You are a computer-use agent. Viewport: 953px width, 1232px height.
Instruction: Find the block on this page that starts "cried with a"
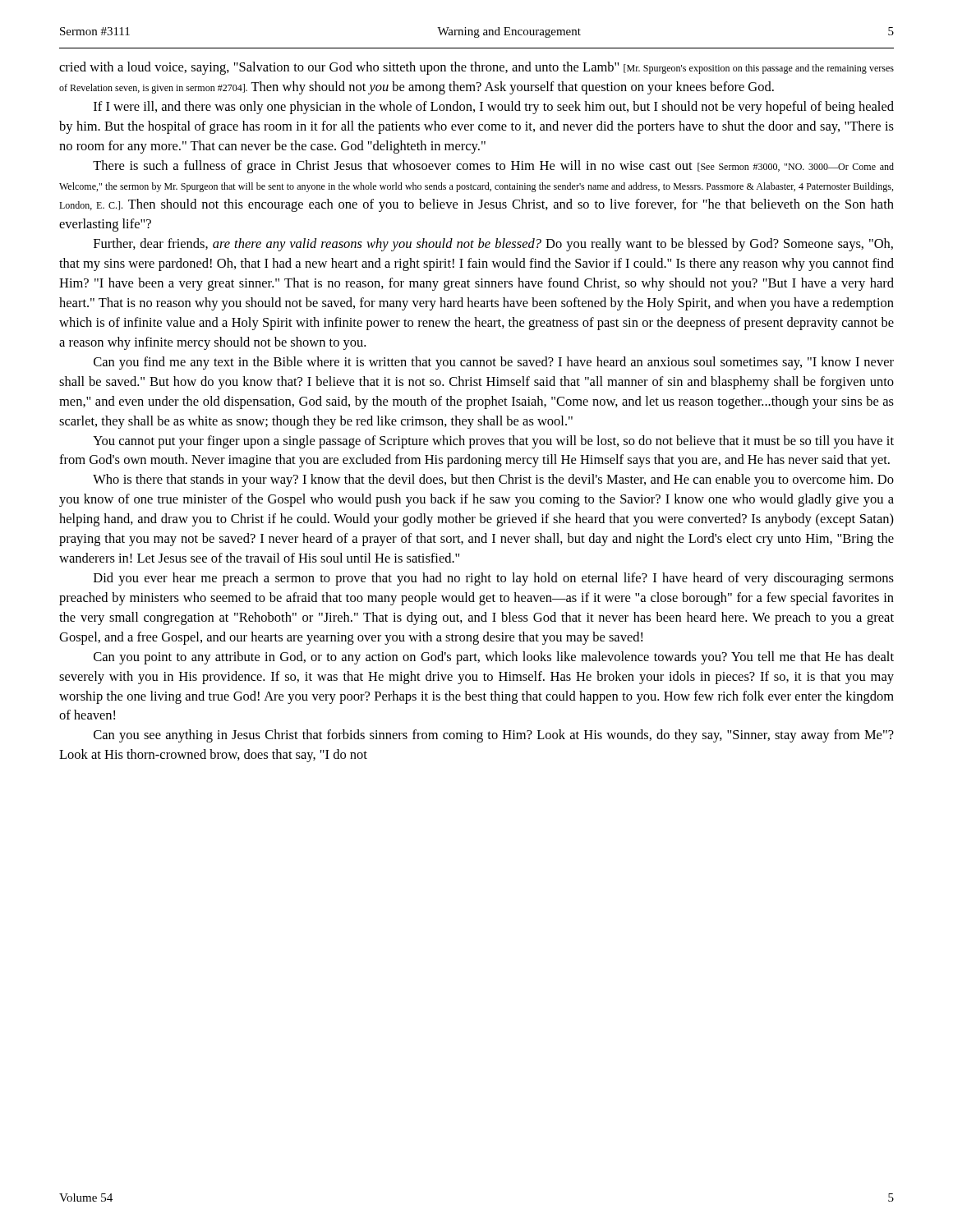(476, 77)
